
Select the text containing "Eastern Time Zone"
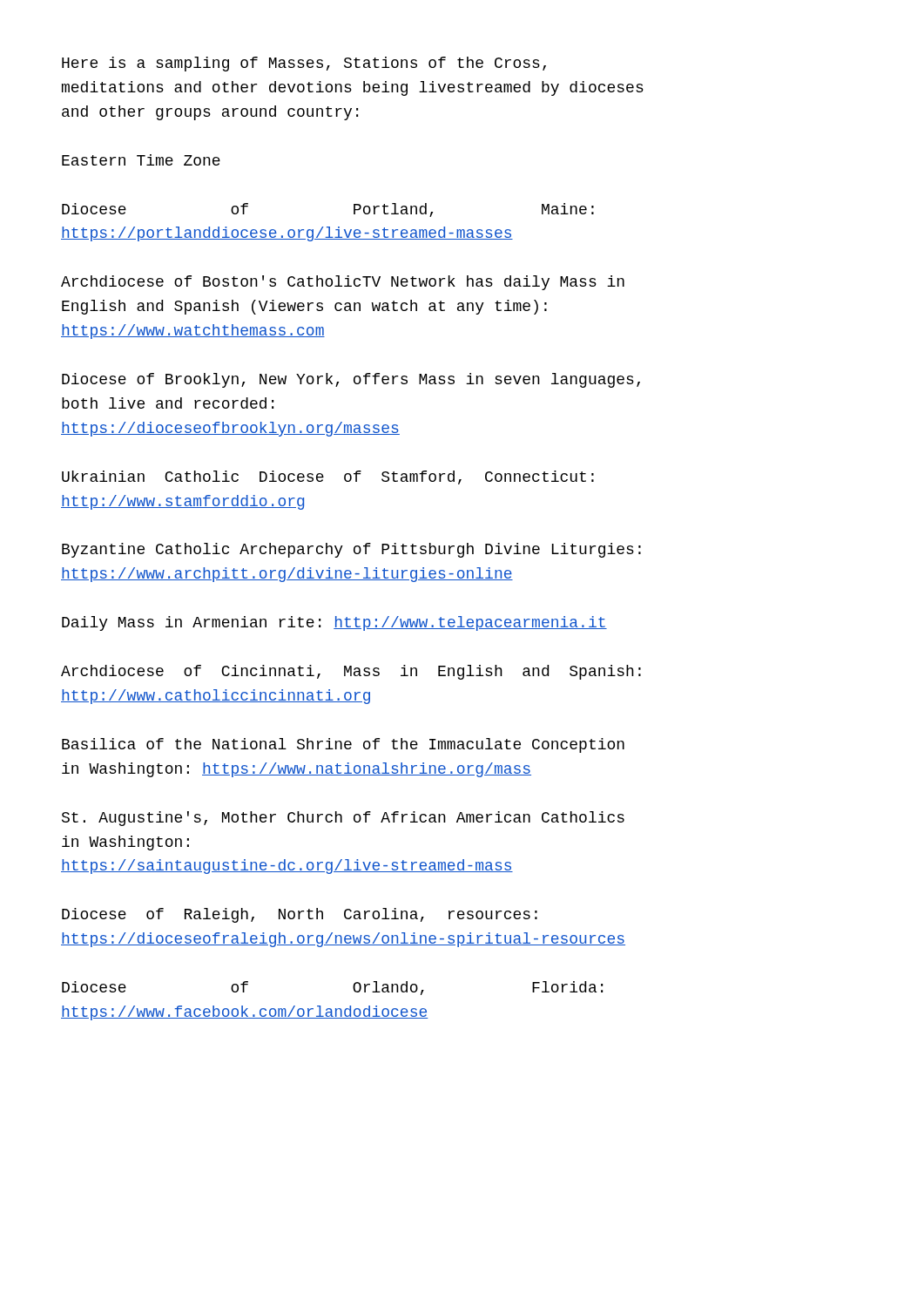141,161
